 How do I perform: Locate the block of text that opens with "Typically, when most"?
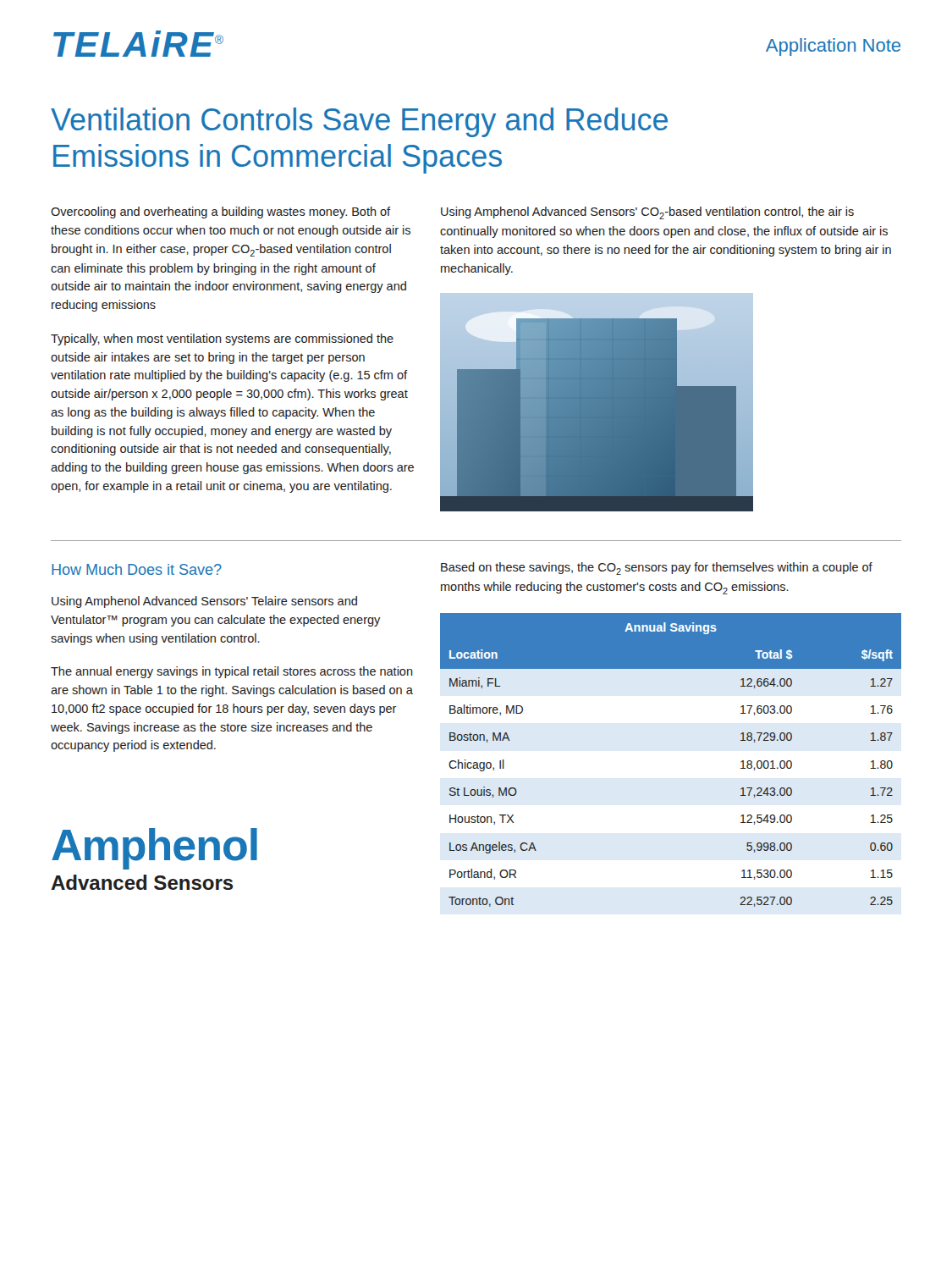pyautogui.click(x=233, y=412)
